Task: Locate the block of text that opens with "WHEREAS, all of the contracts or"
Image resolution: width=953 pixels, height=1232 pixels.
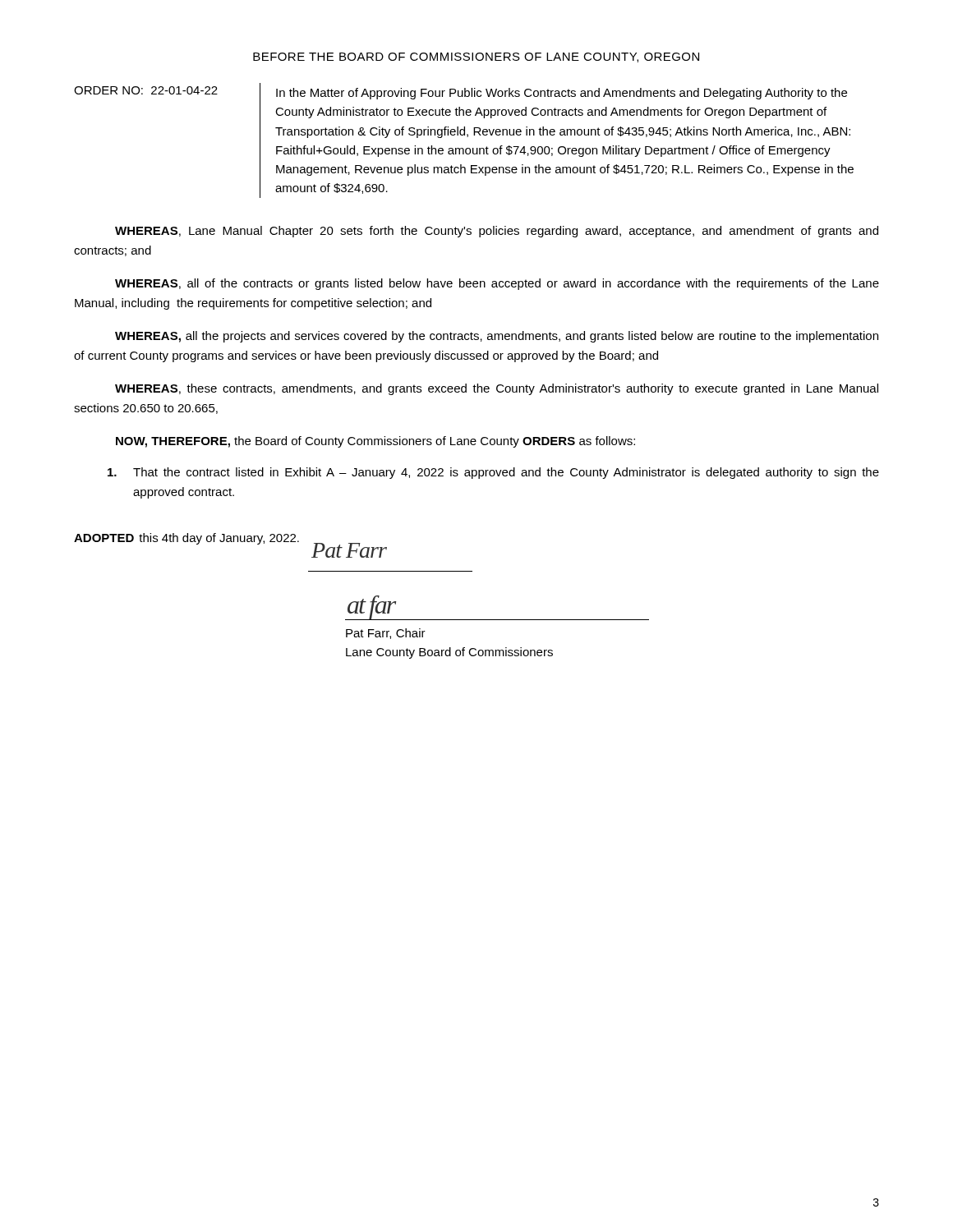Action: pos(476,292)
